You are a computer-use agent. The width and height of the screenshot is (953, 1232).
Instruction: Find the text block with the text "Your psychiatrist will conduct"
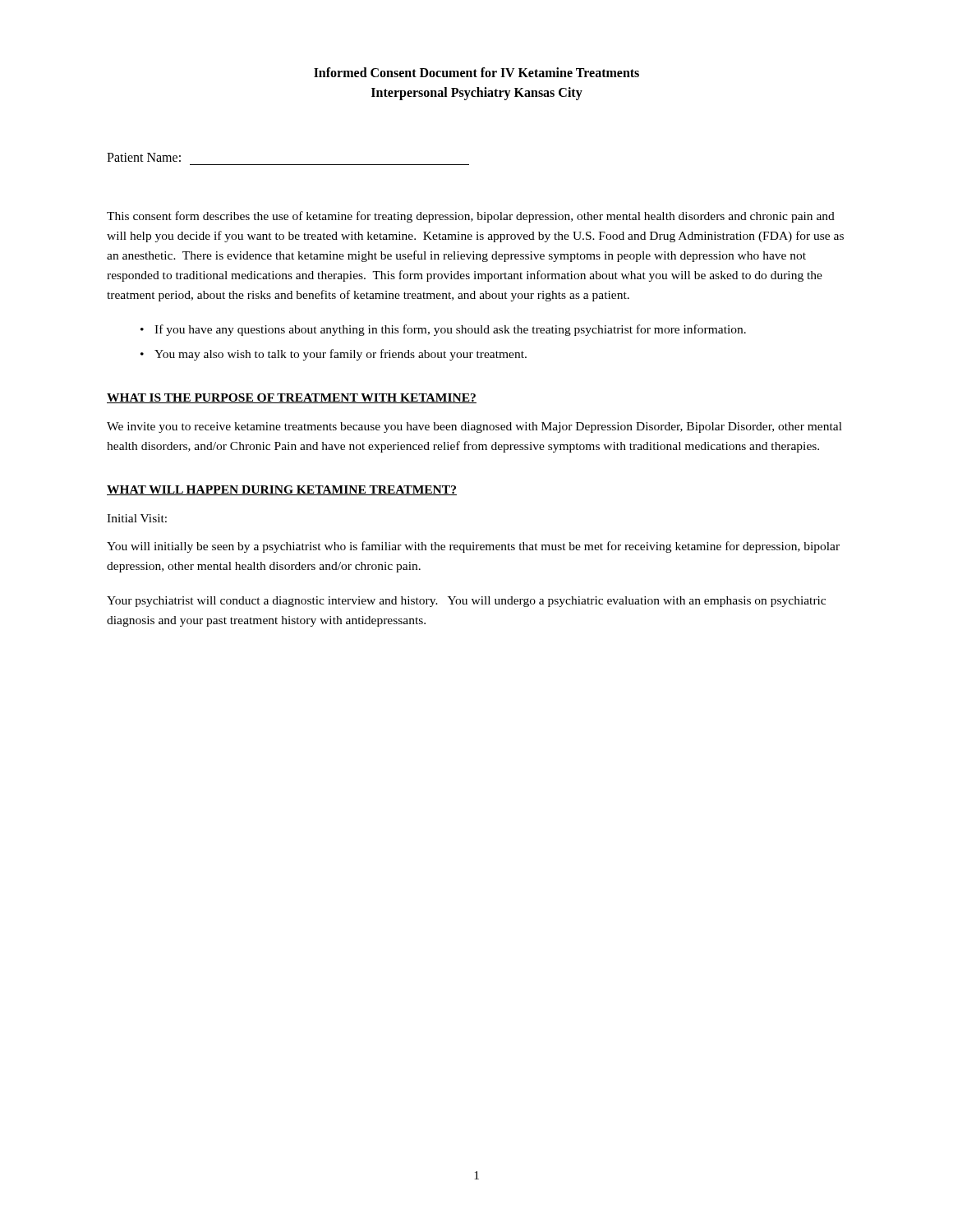click(467, 610)
